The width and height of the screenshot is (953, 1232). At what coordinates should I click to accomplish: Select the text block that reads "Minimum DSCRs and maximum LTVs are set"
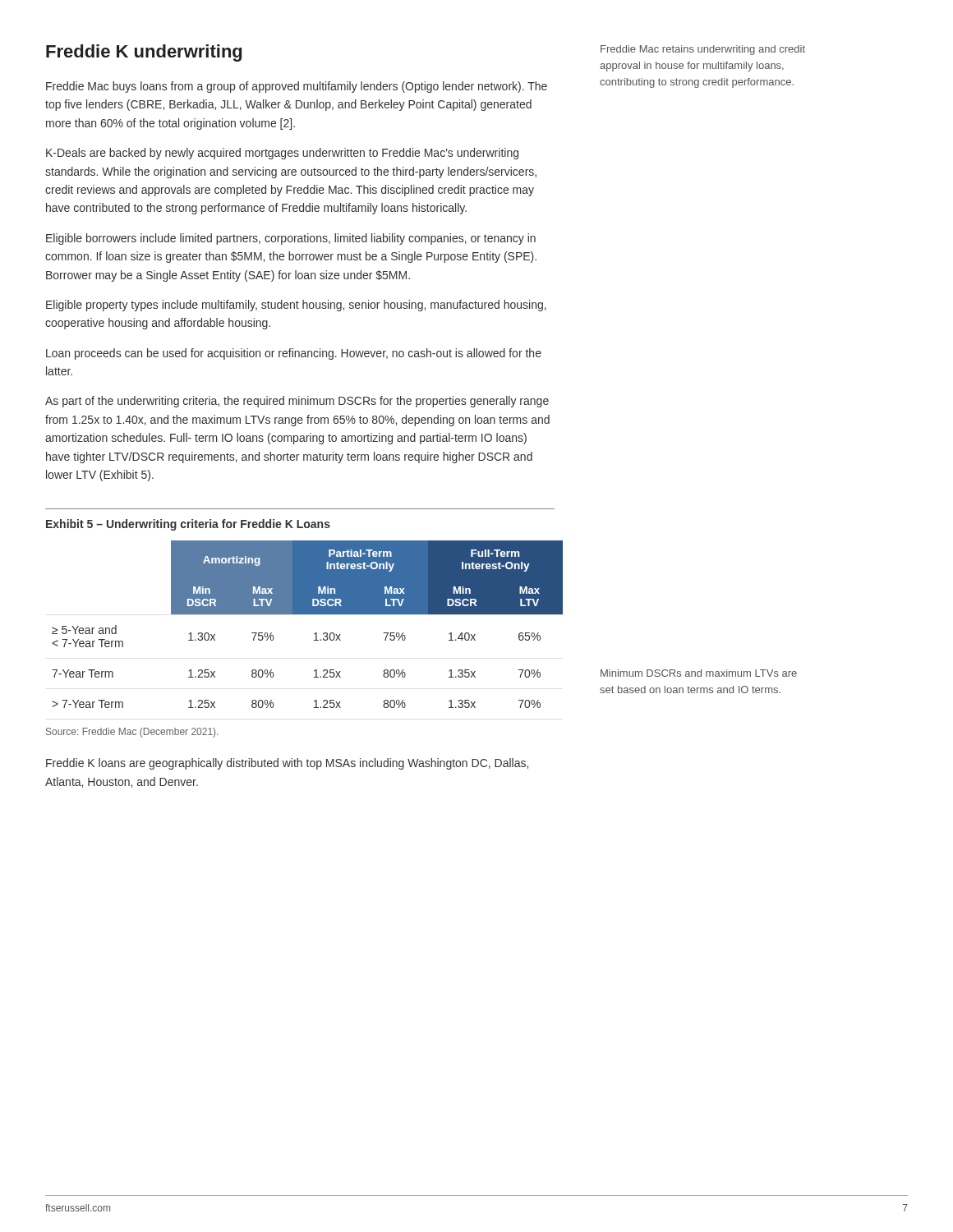pyautogui.click(x=698, y=681)
